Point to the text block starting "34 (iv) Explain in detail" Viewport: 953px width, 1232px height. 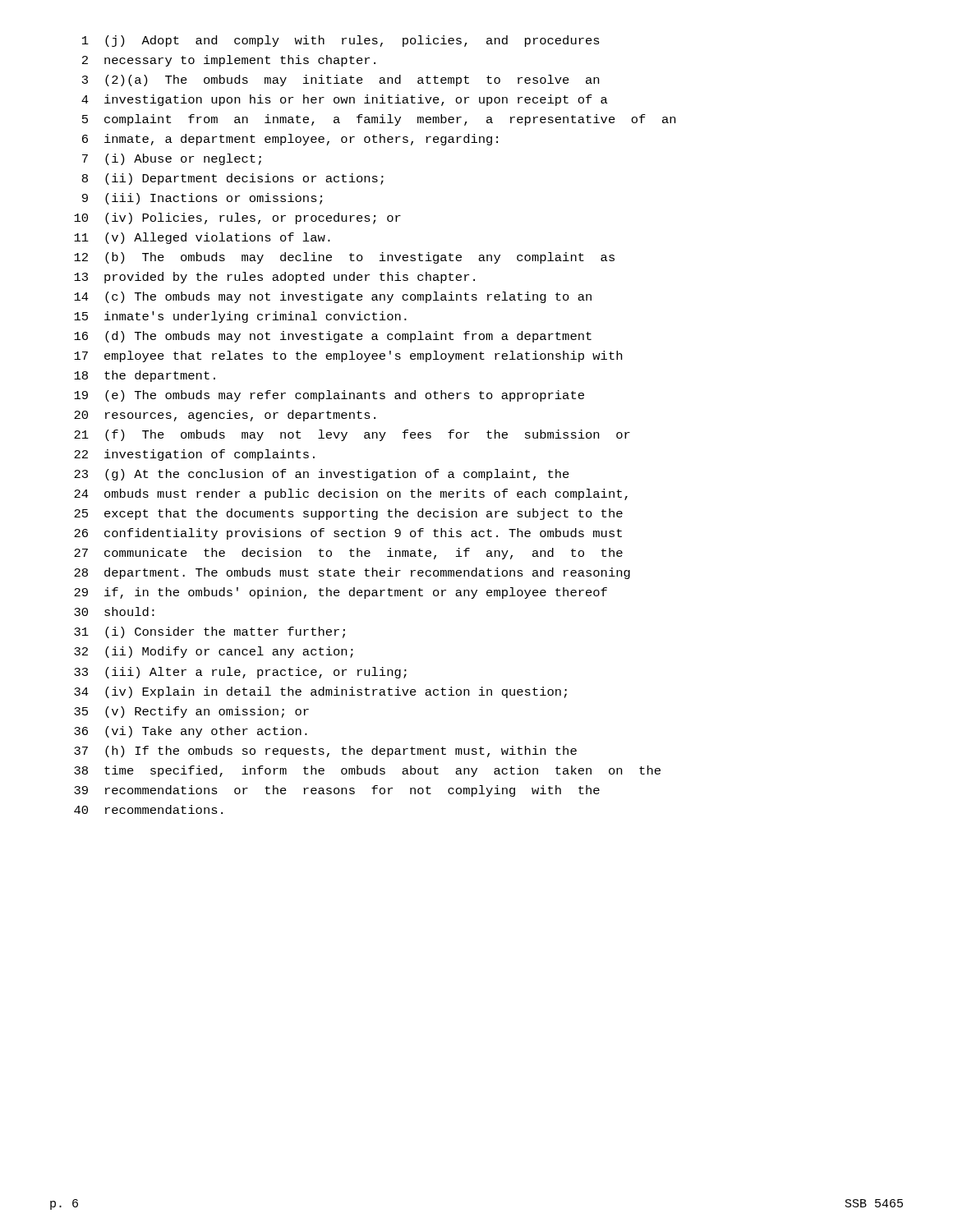pos(476,692)
